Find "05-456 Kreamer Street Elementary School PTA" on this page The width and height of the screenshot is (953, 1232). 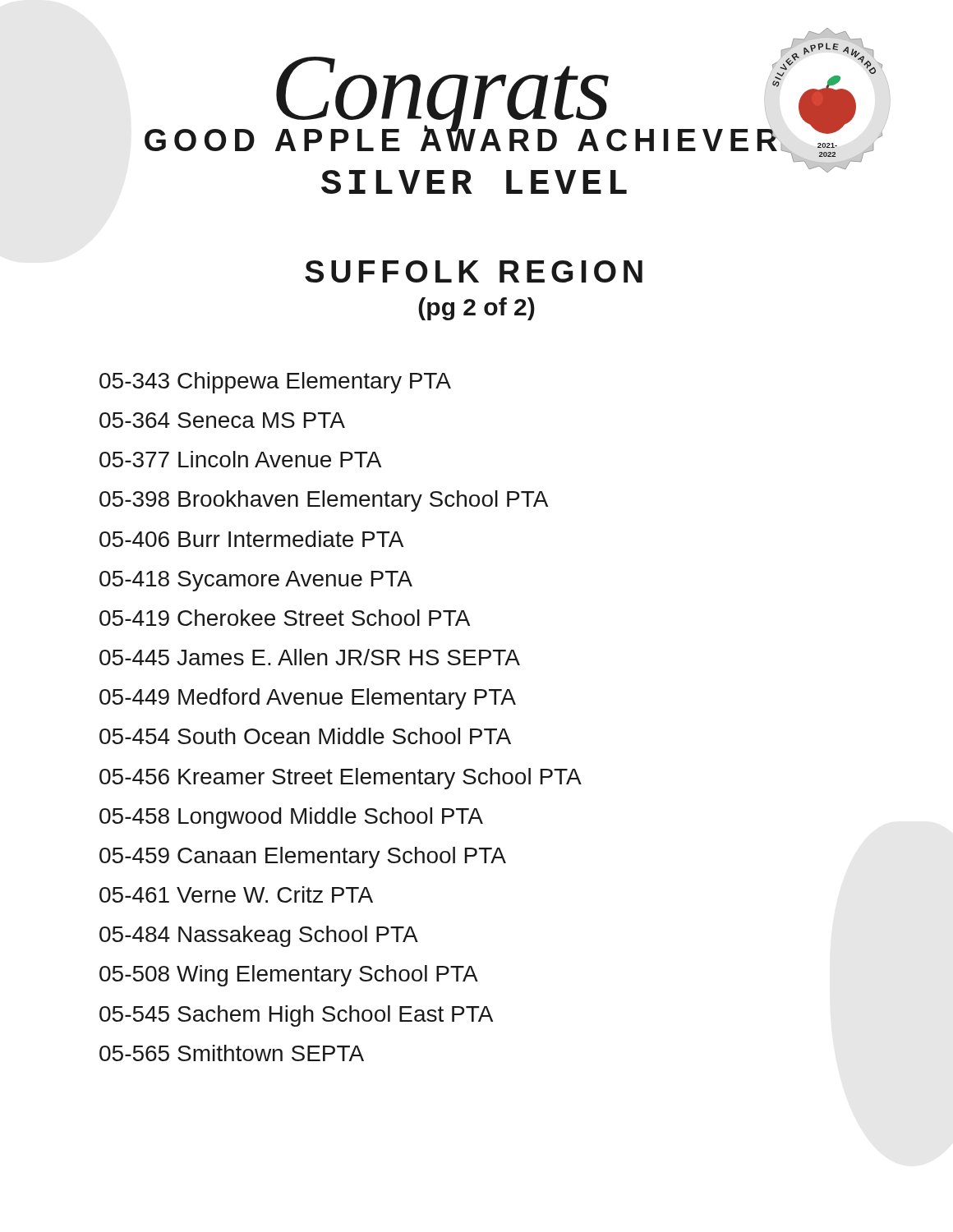point(340,776)
